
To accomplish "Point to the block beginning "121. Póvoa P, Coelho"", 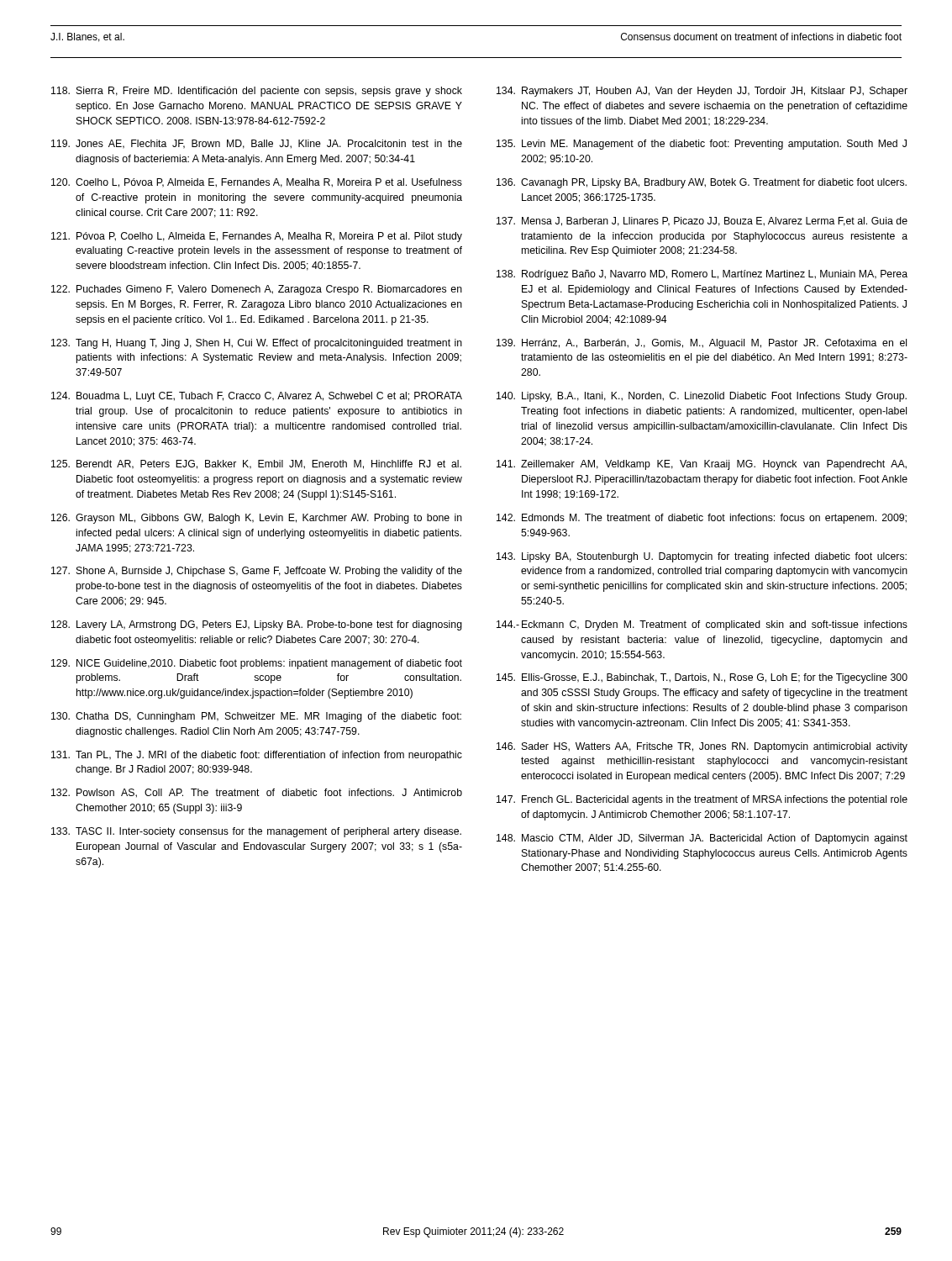I will pyautogui.click(x=256, y=252).
